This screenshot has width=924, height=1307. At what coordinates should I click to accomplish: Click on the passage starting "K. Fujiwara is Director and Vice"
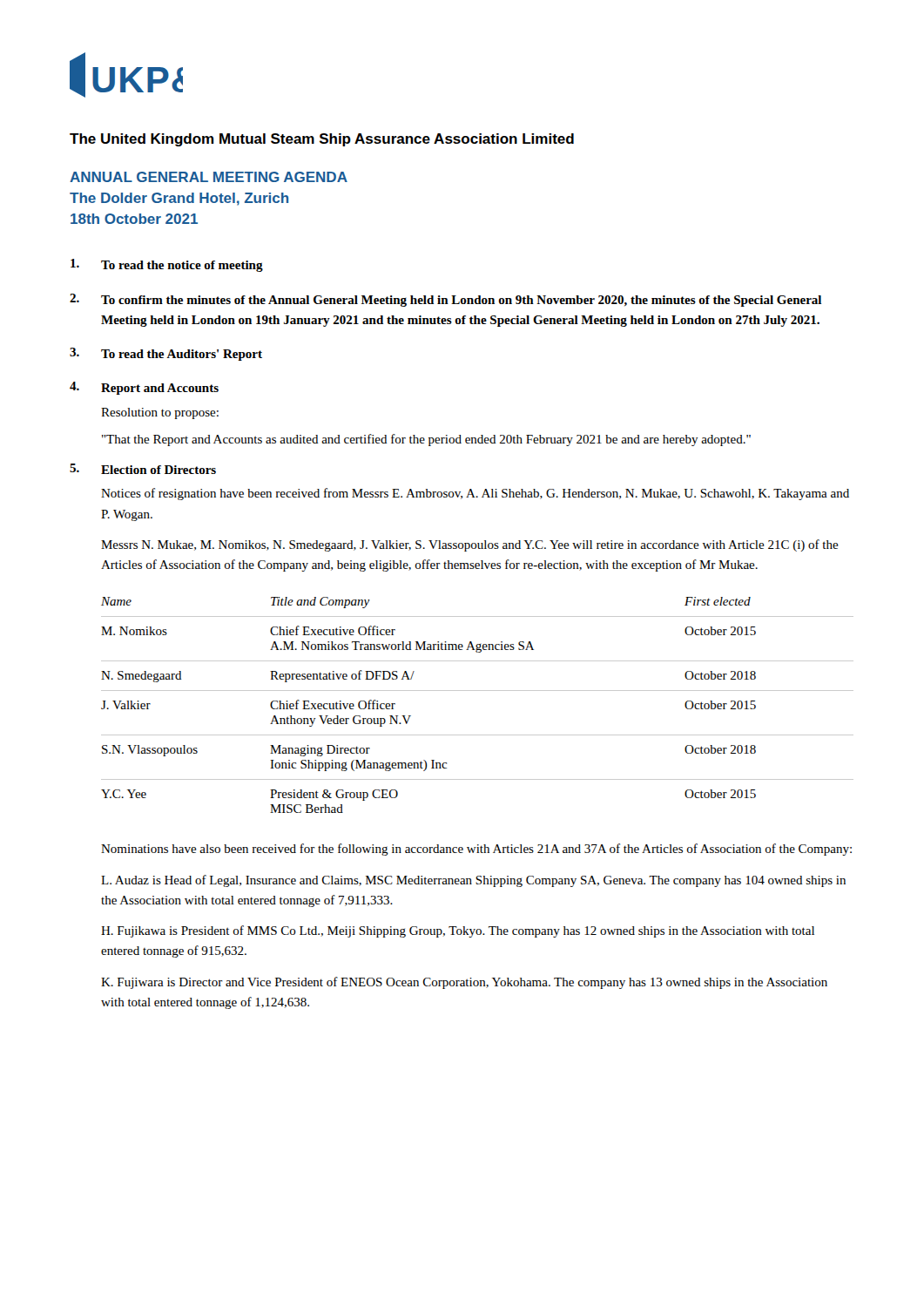464,992
